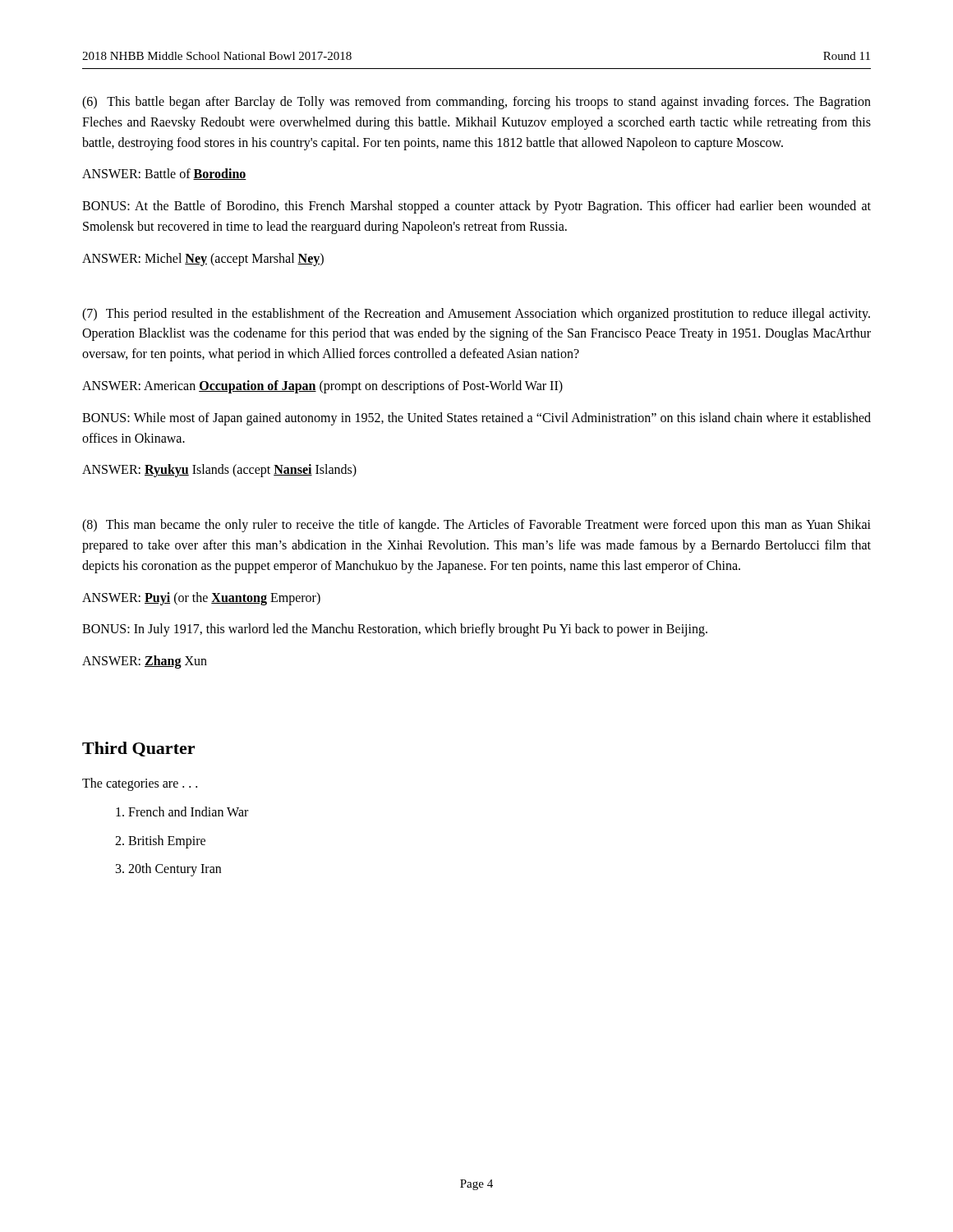
Task: Locate the text block containing "BONUS: At the Battle of Borodino, this"
Action: click(476, 216)
